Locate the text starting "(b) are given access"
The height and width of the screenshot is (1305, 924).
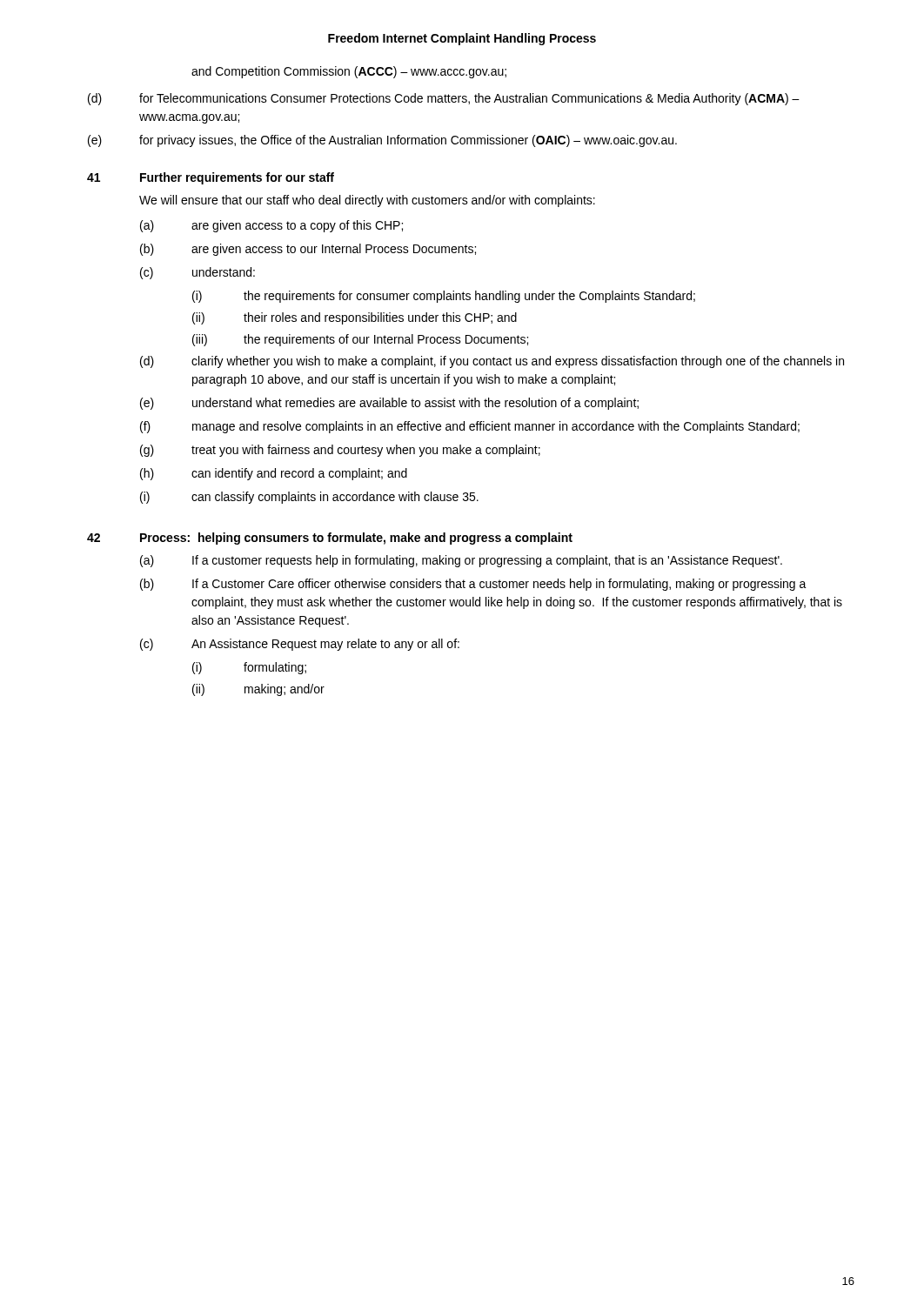point(471,249)
